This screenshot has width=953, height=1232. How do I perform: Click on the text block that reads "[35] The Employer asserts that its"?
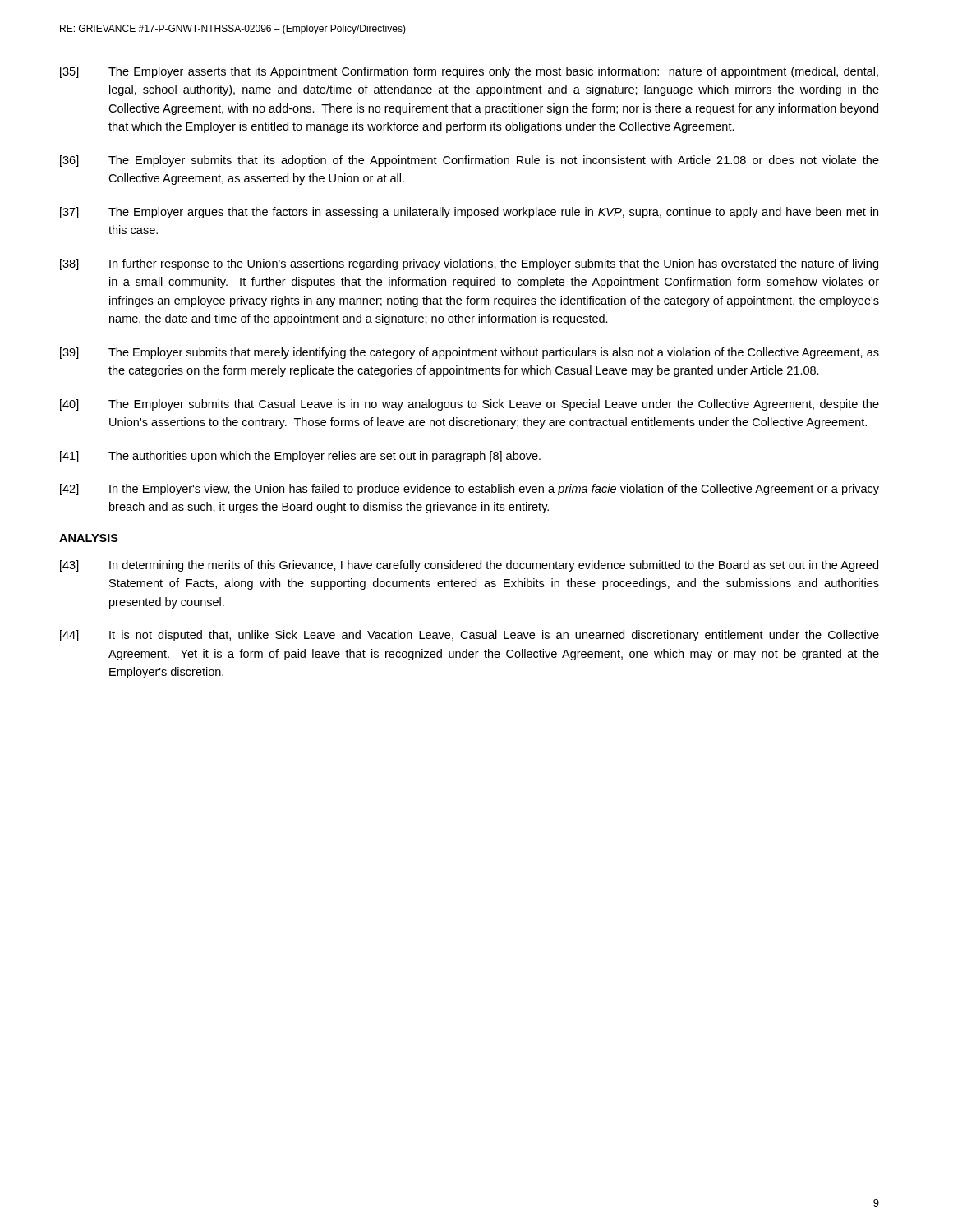[469, 99]
